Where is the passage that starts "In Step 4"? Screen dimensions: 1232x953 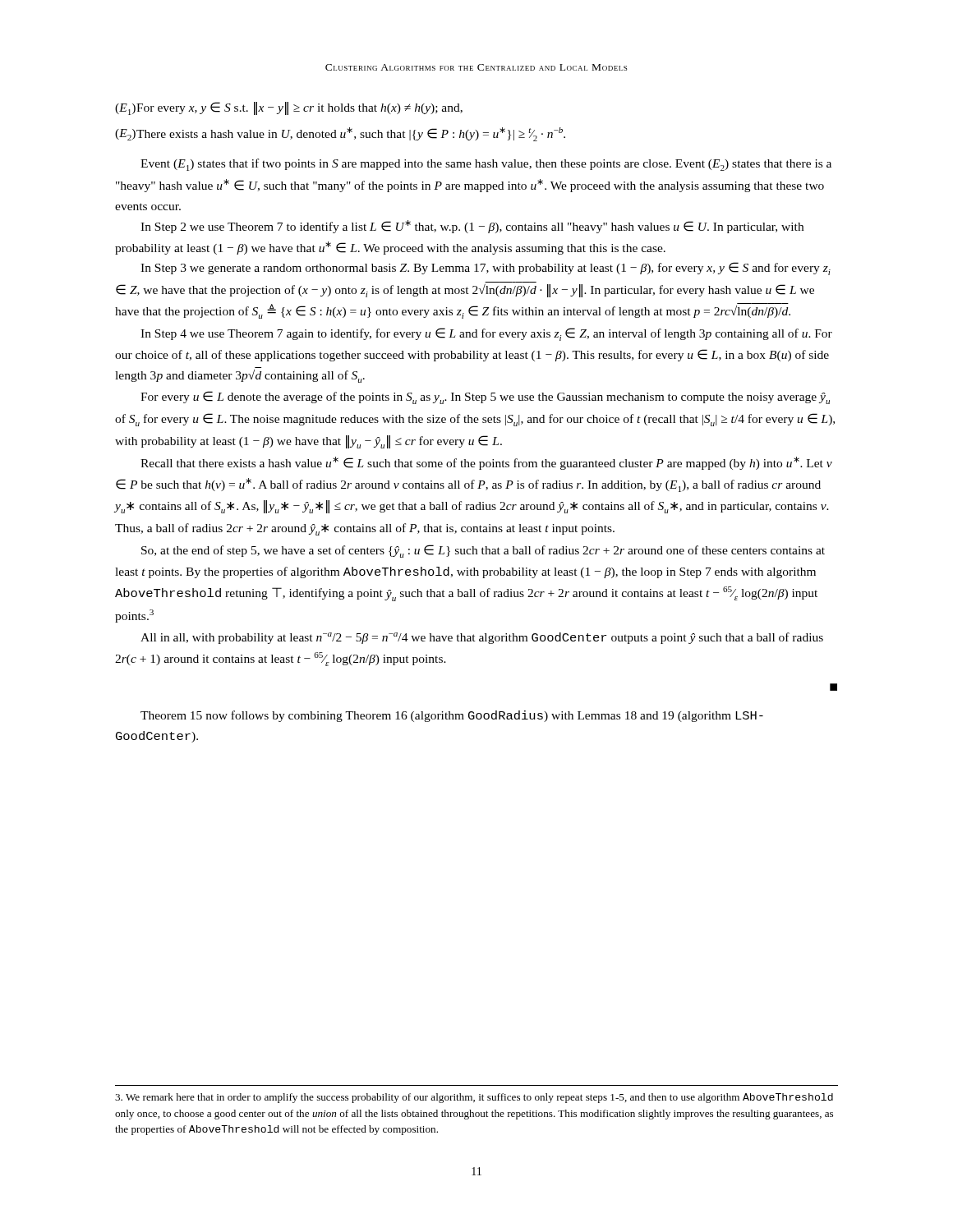473,355
